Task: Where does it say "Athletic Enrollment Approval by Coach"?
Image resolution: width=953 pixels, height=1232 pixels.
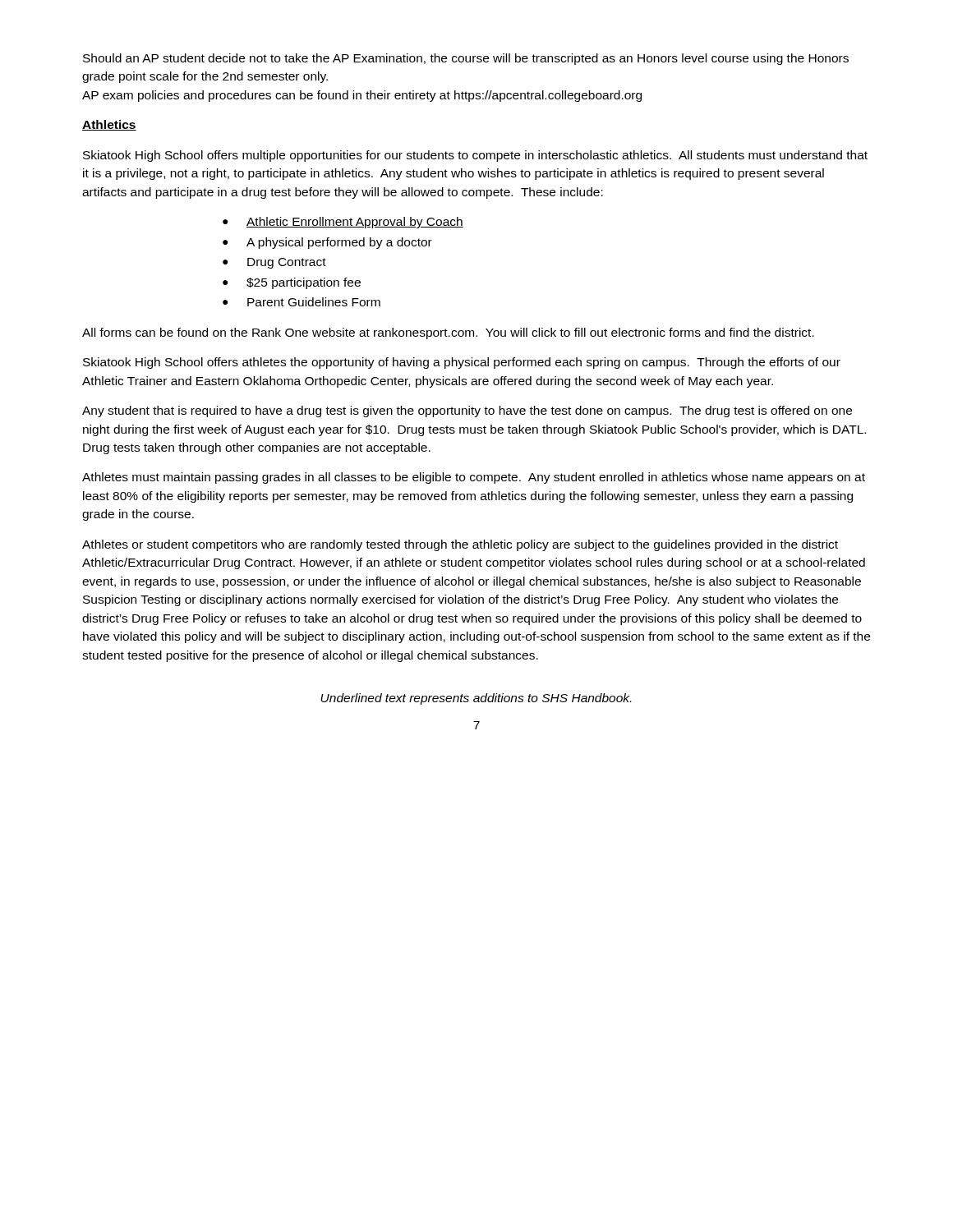Action: pyautogui.click(x=355, y=222)
